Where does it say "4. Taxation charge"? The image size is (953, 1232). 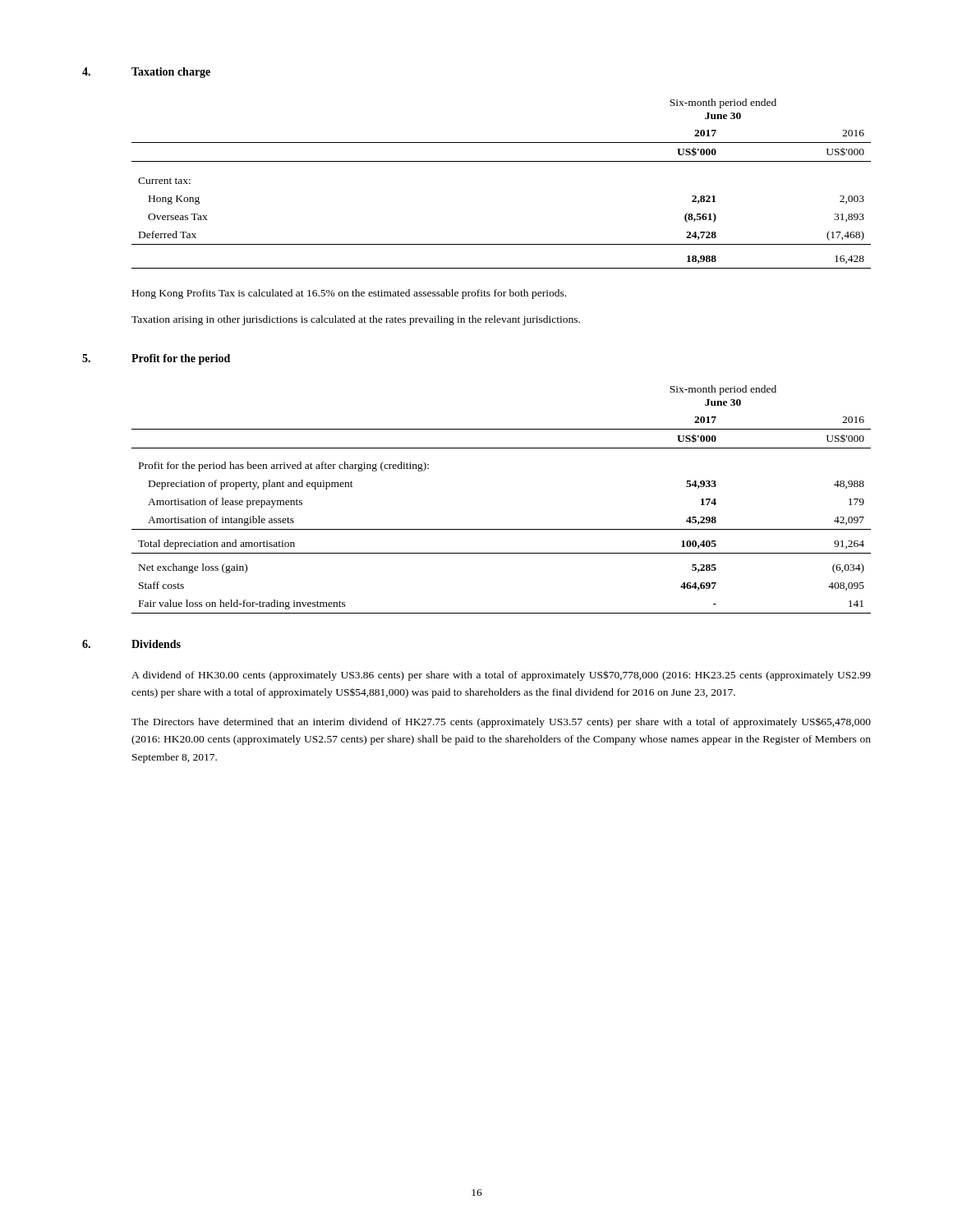click(x=146, y=72)
